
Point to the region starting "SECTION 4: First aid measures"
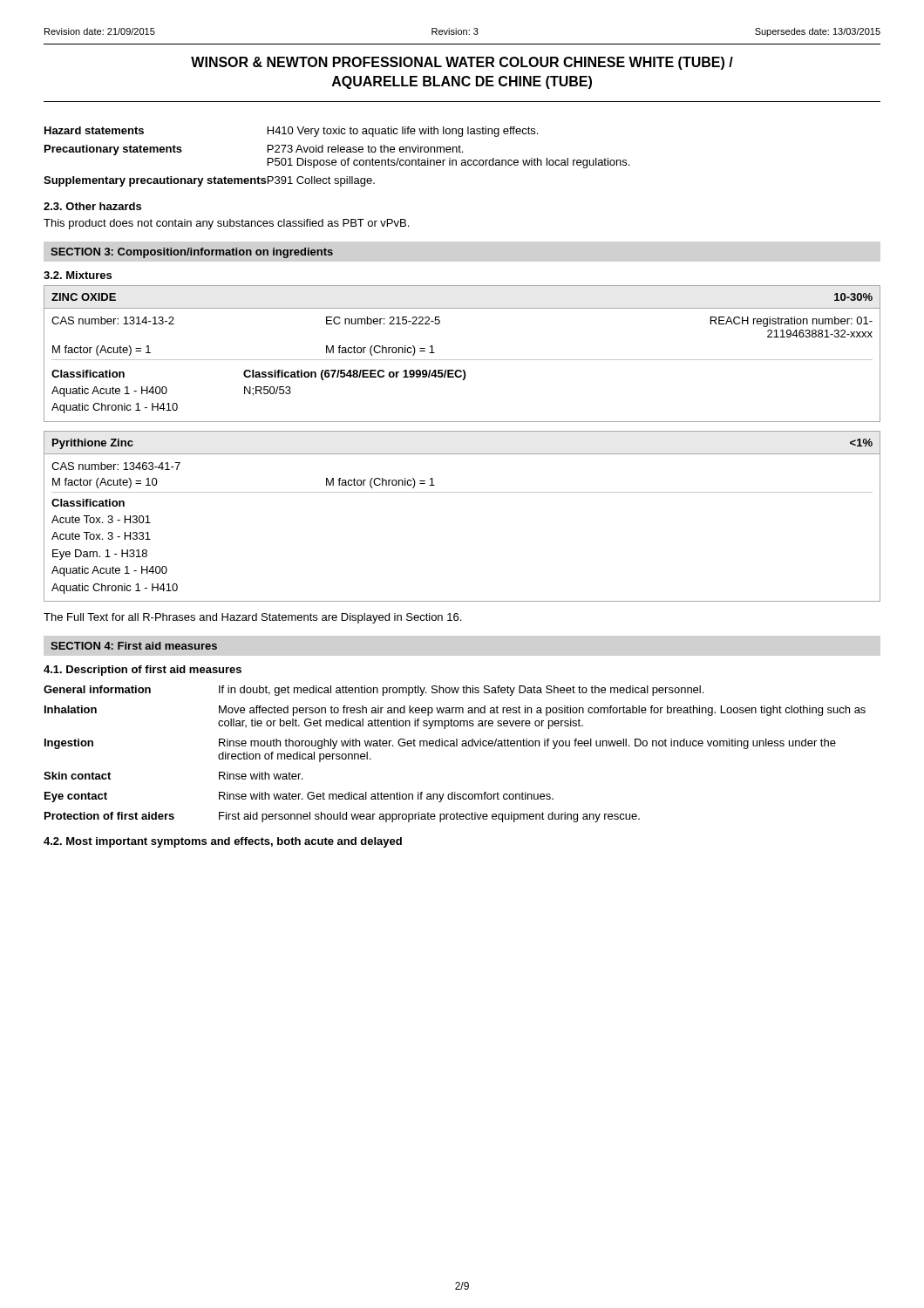(x=134, y=646)
